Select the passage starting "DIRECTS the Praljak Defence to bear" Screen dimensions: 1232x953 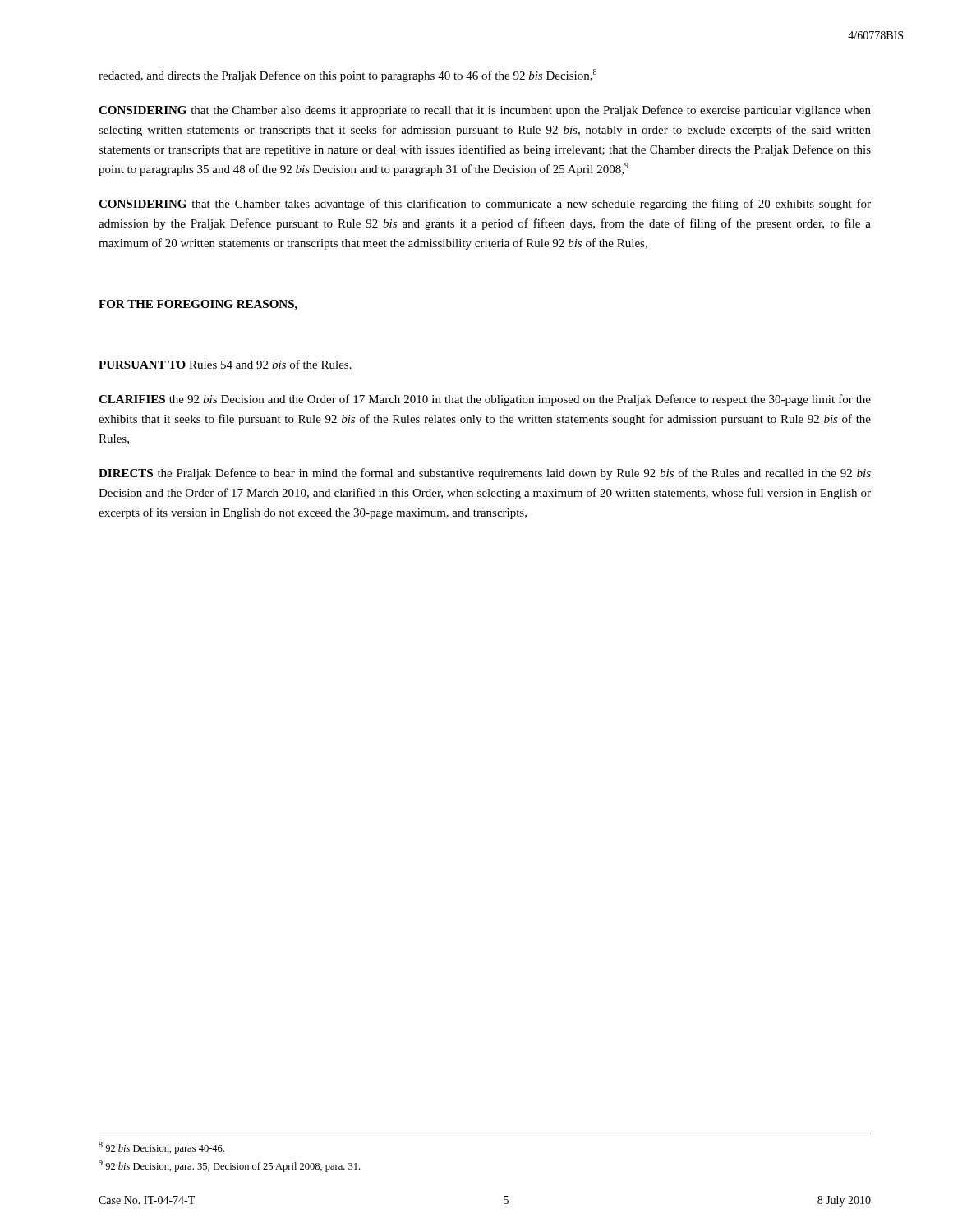point(485,493)
